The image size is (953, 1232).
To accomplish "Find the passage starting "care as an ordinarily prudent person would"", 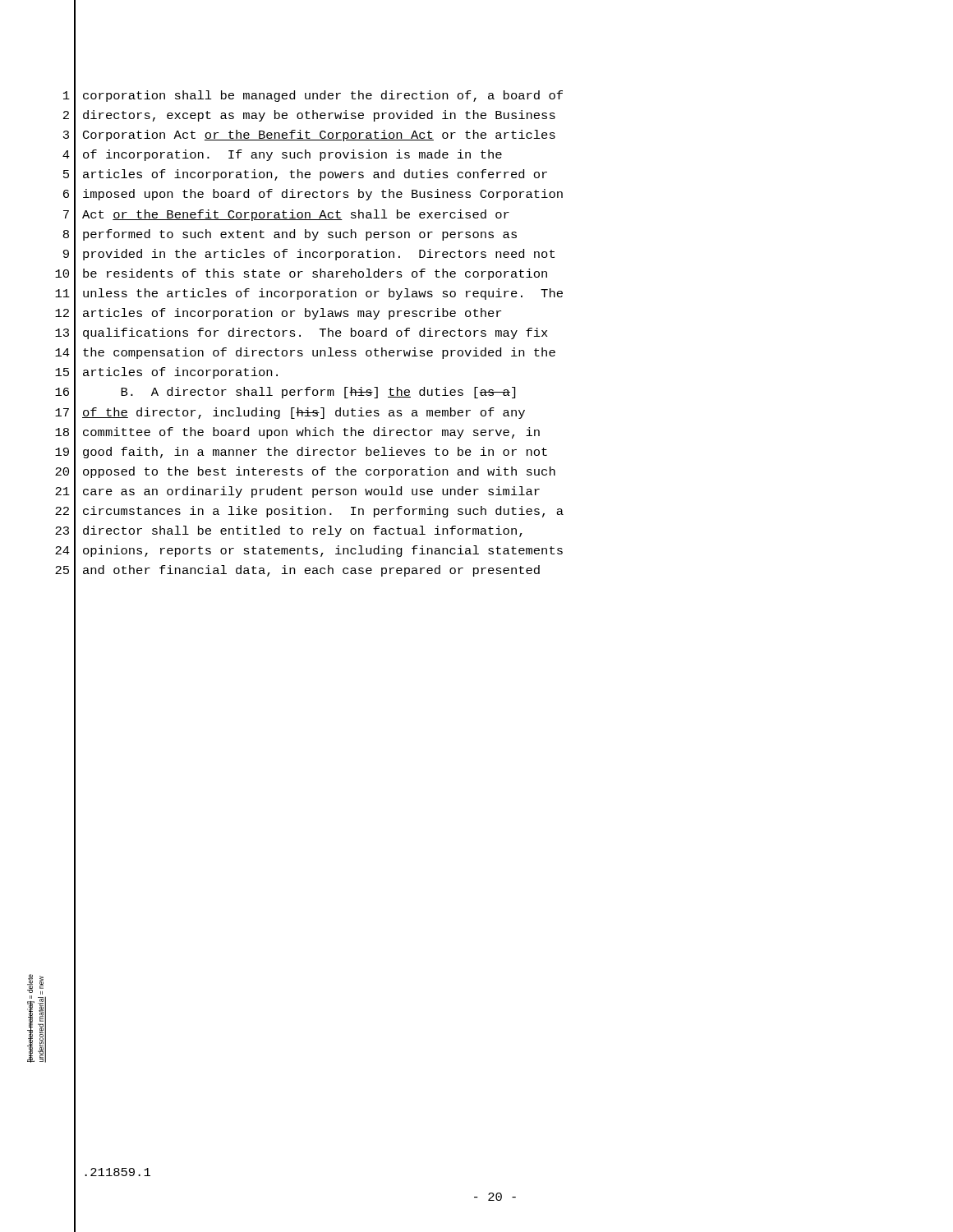I will tap(495, 492).
